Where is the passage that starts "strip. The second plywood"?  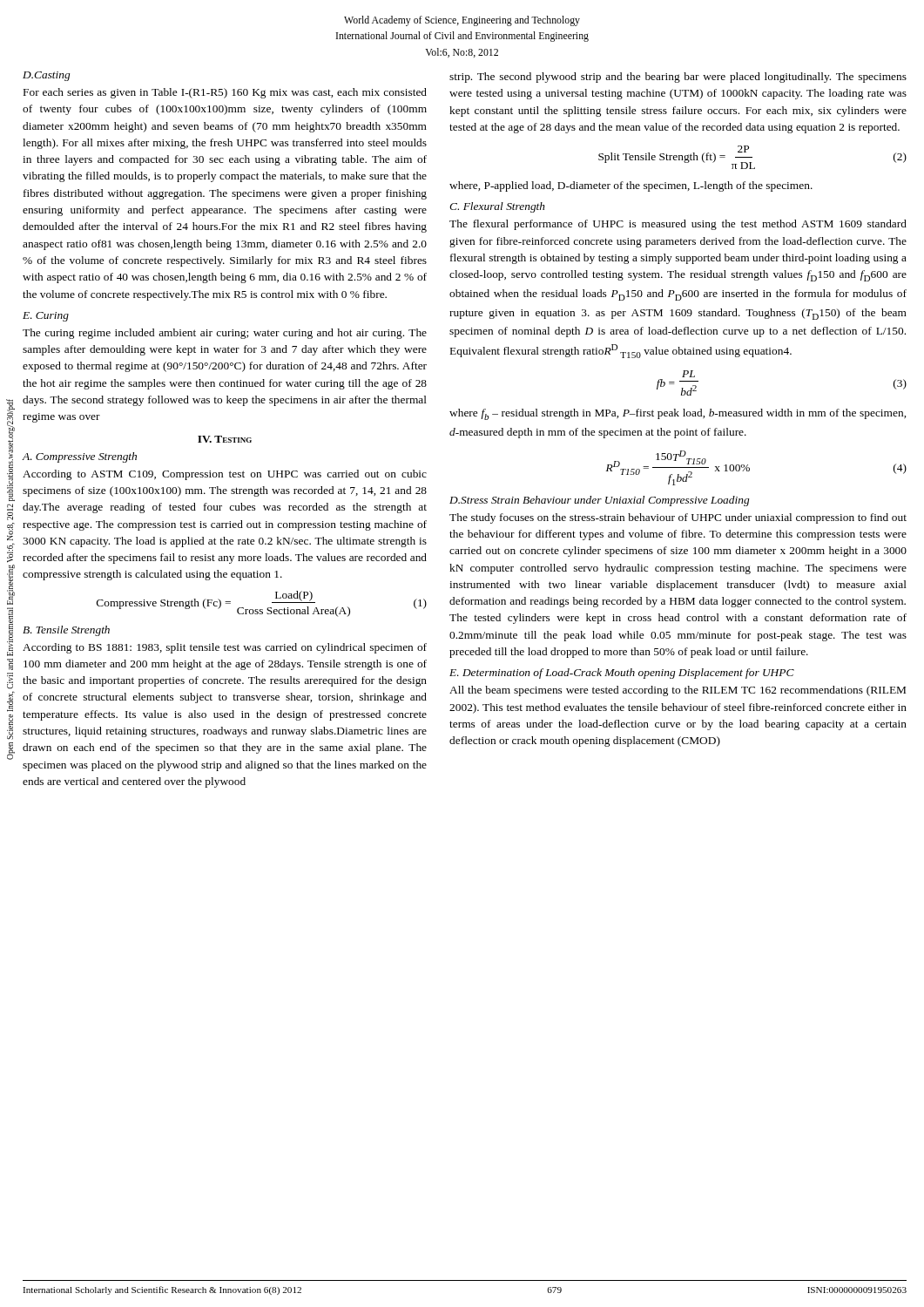coord(678,102)
